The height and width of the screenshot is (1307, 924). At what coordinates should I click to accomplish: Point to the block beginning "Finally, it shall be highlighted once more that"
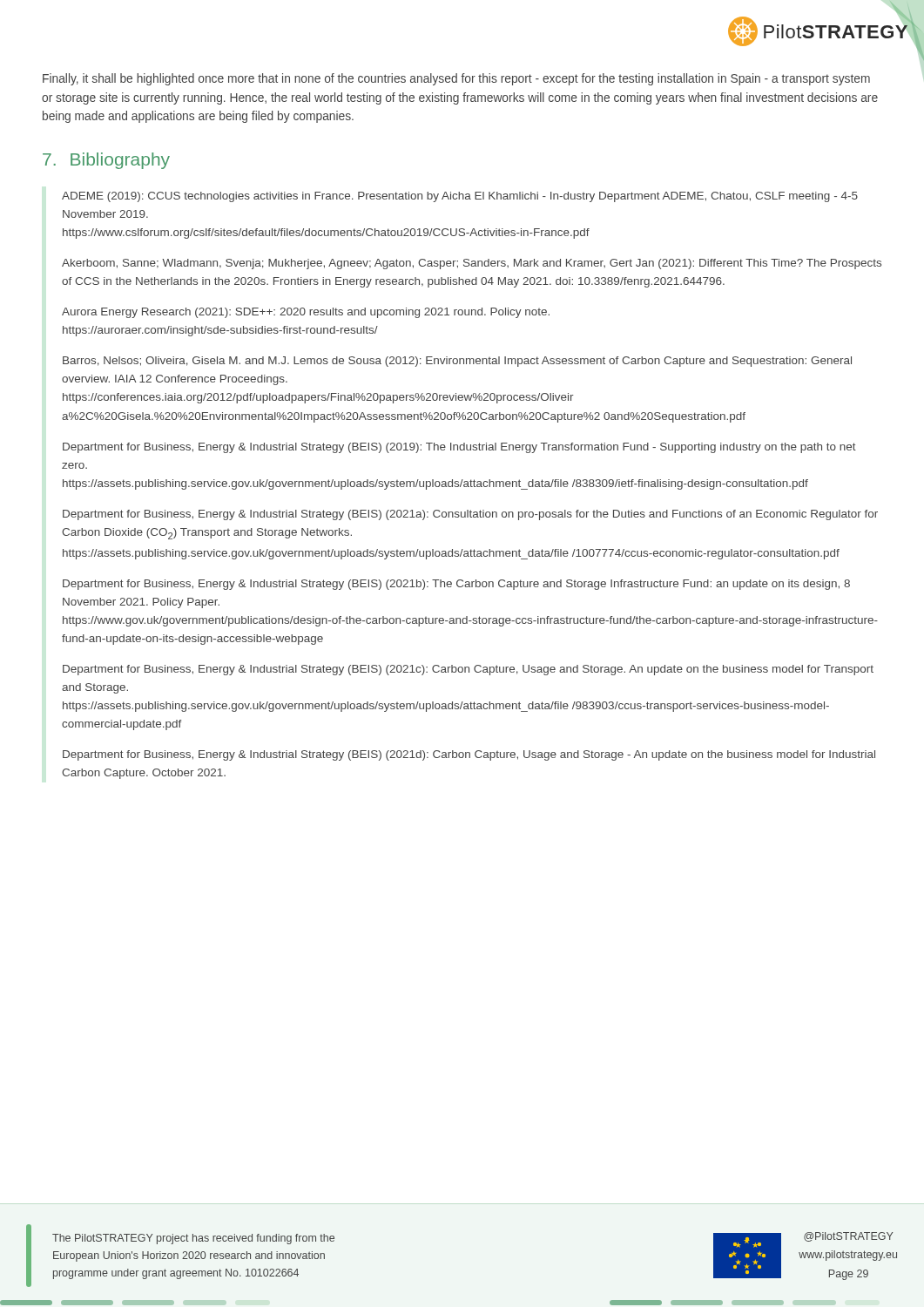point(460,98)
